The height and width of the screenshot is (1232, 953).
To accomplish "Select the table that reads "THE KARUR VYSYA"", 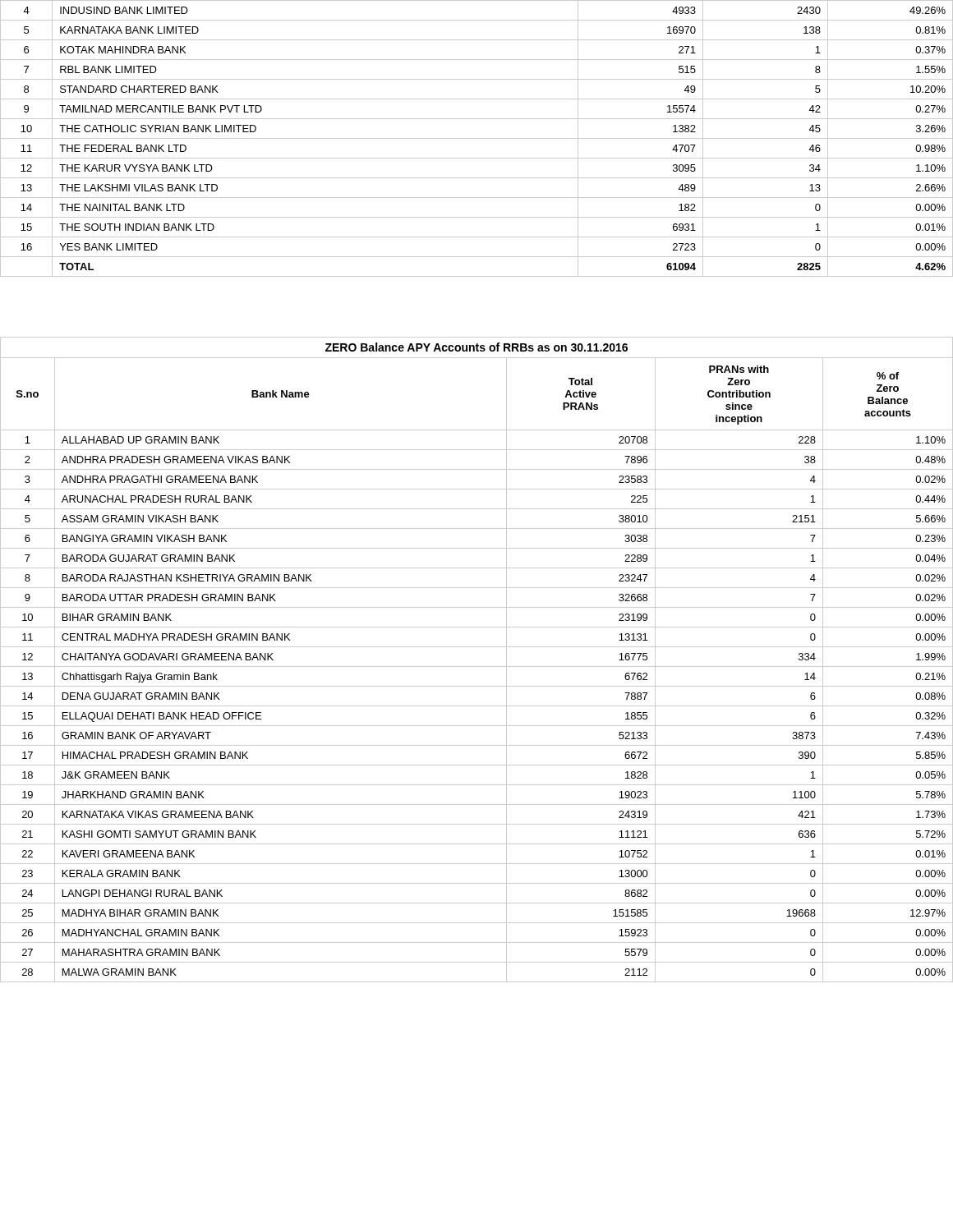I will [476, 138].
